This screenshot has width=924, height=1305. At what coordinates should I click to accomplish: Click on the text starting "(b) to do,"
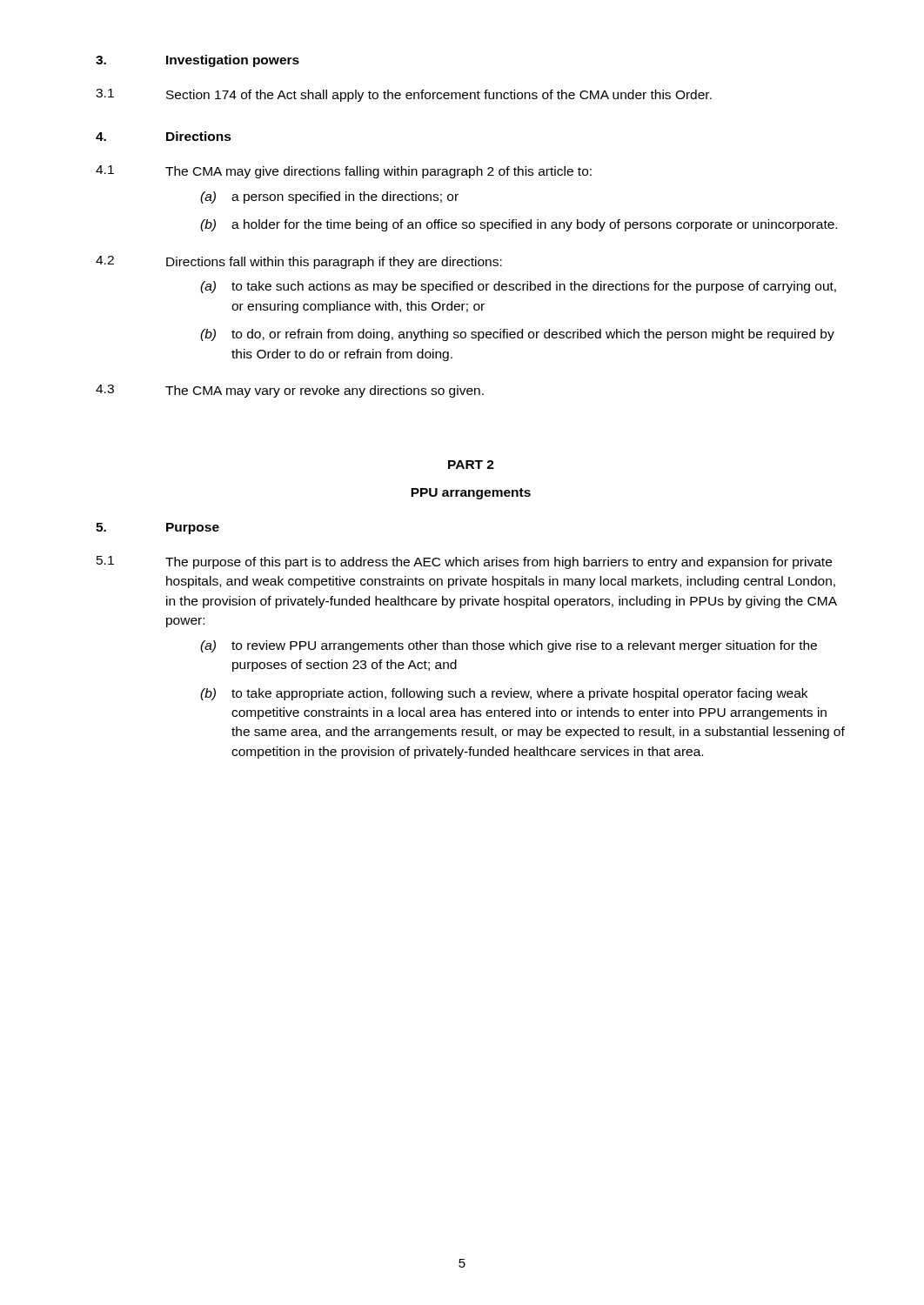(x=523, y=344)
